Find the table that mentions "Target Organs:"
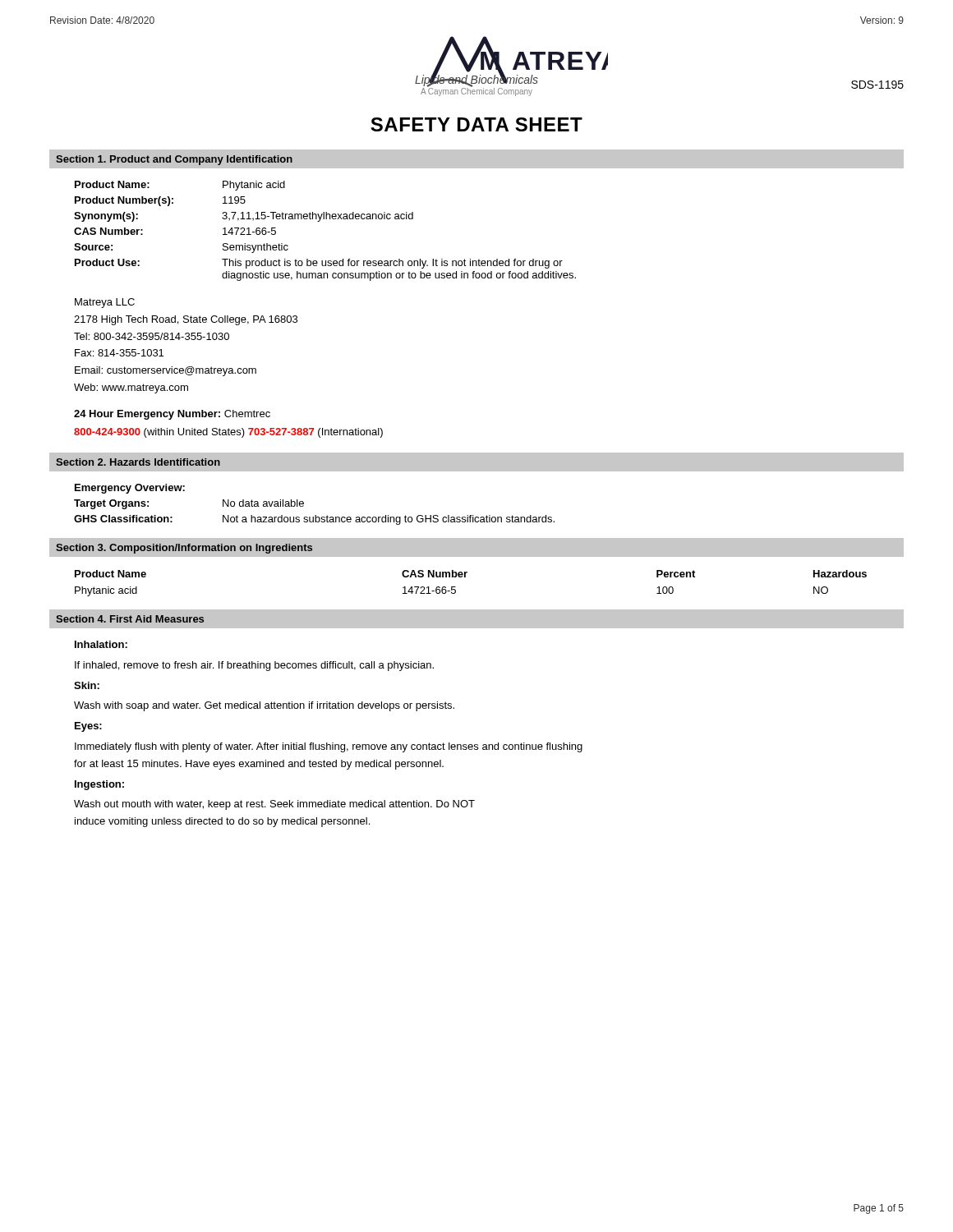953x1232 pixels. [x=476, y=503]
